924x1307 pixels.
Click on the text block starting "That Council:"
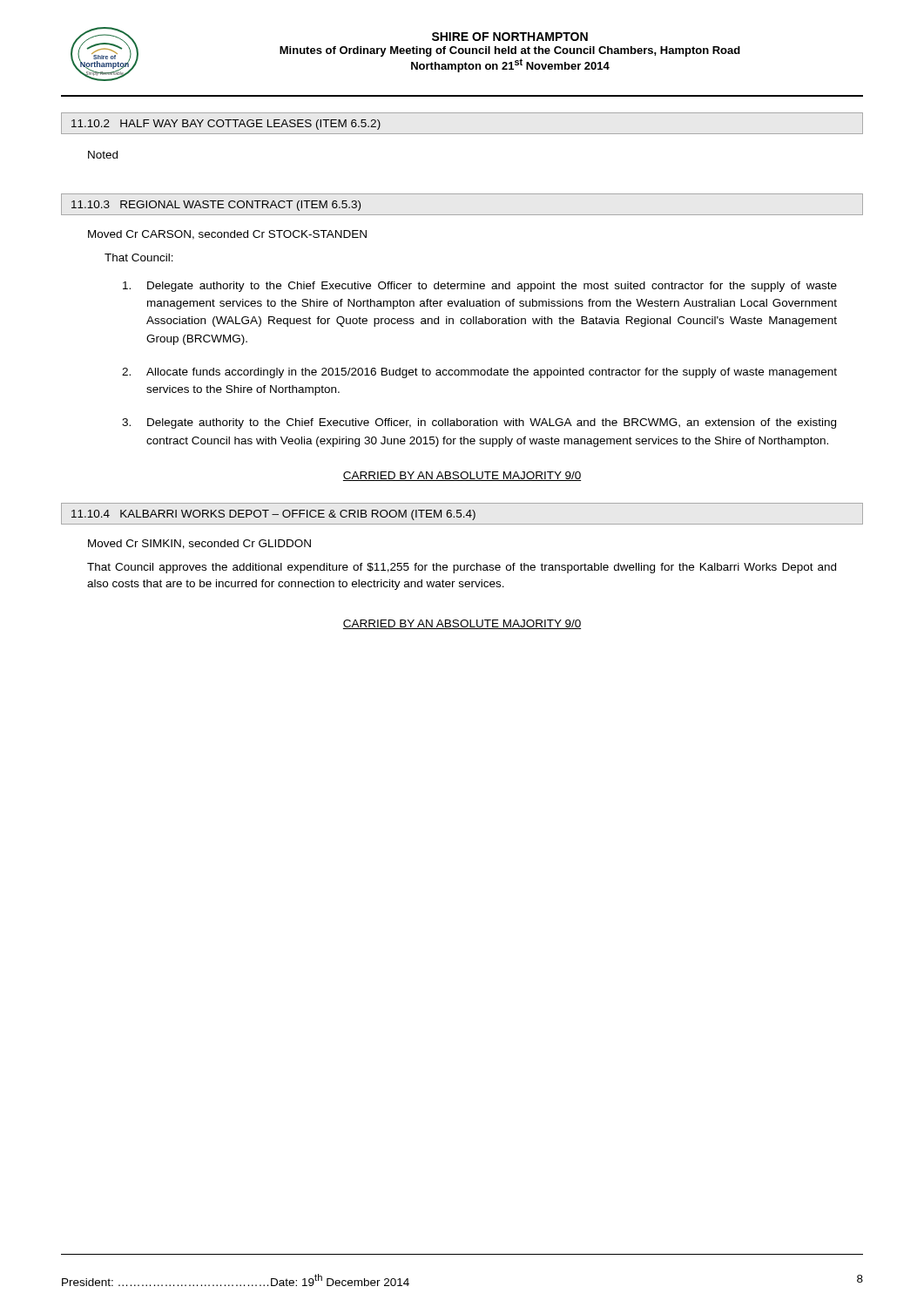coord(139,257)
